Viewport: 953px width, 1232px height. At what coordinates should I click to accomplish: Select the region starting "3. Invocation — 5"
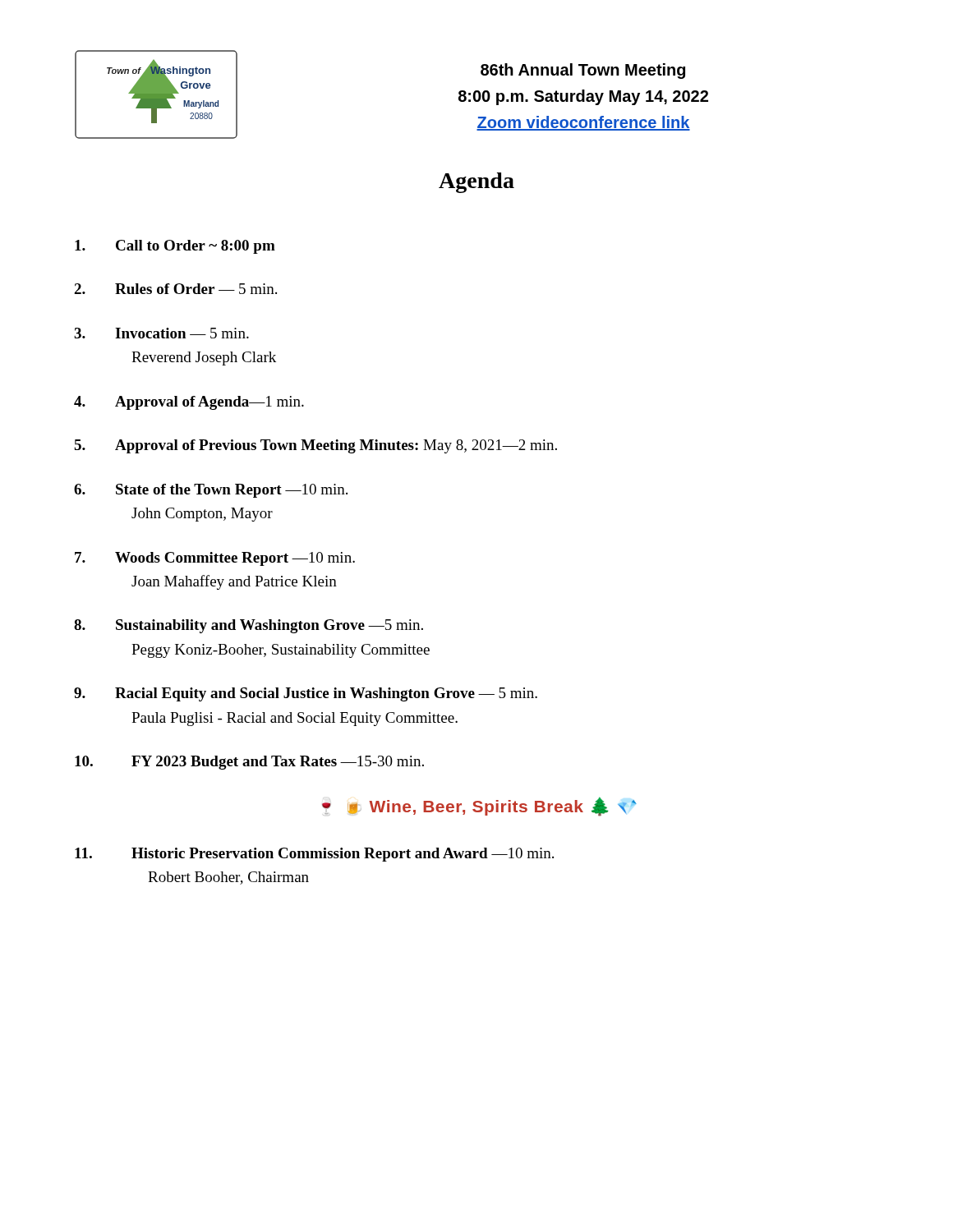175,345
